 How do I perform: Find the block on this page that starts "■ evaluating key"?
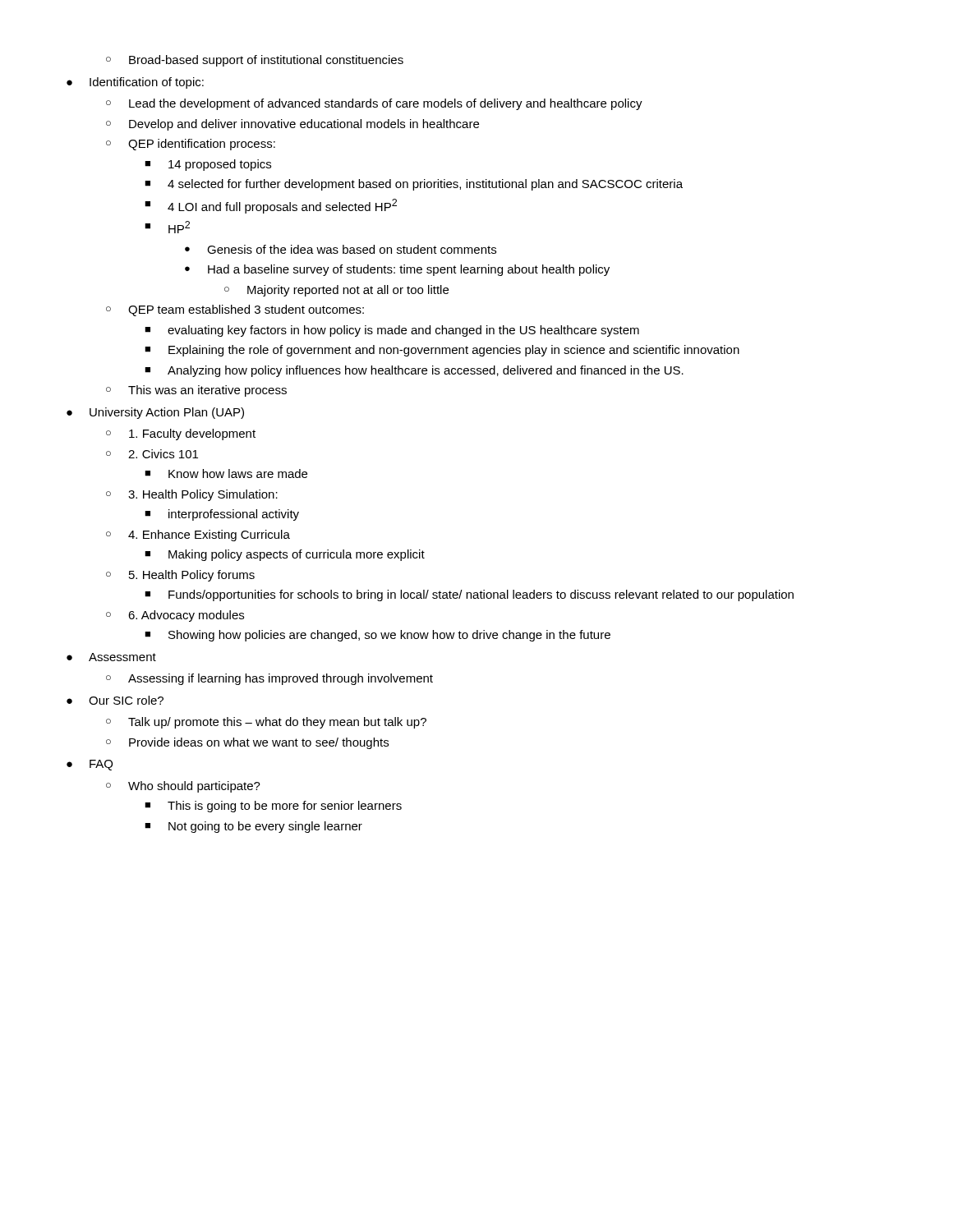coord(516,330)
